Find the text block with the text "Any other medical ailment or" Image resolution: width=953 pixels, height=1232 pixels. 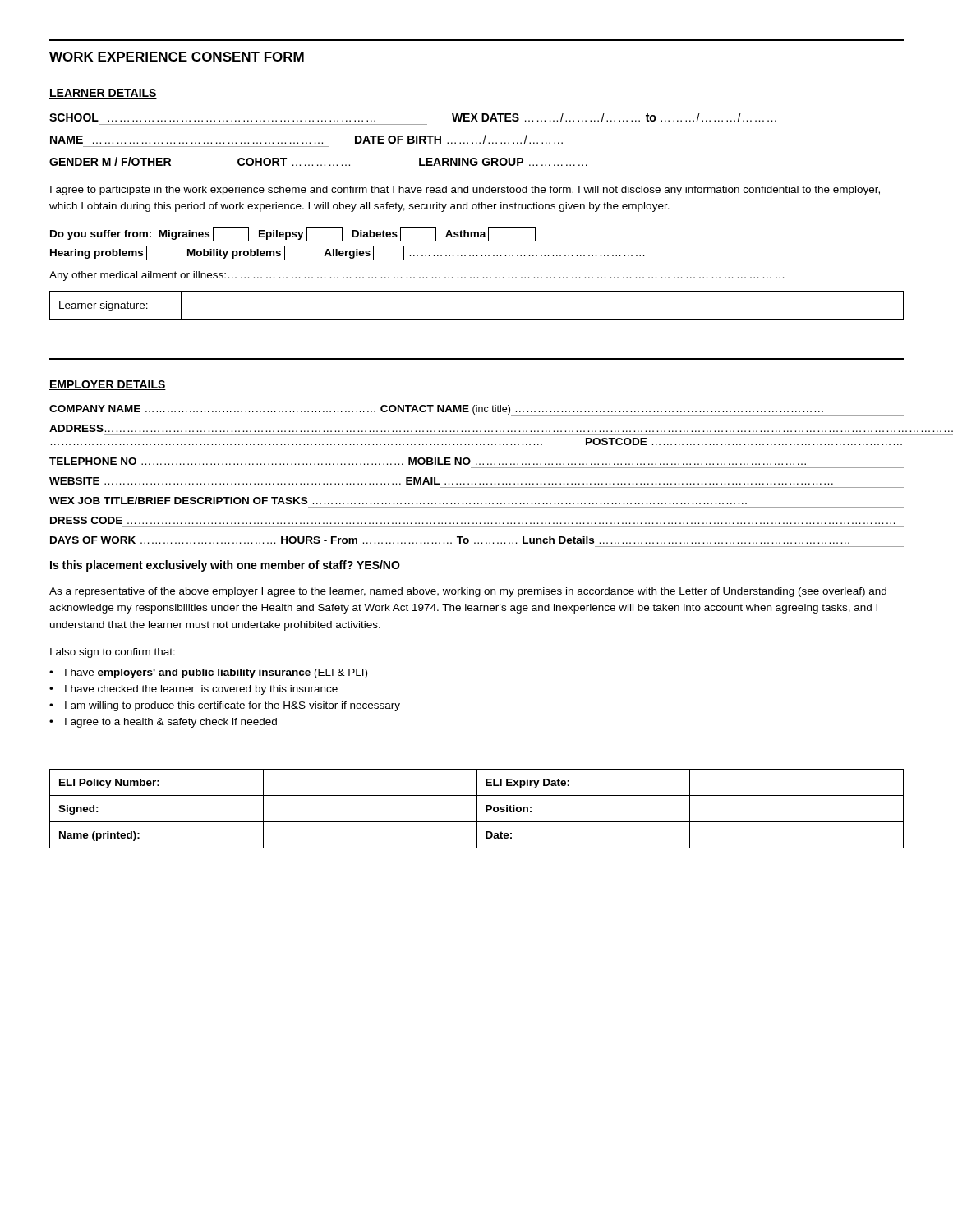(x=418, y=274)
